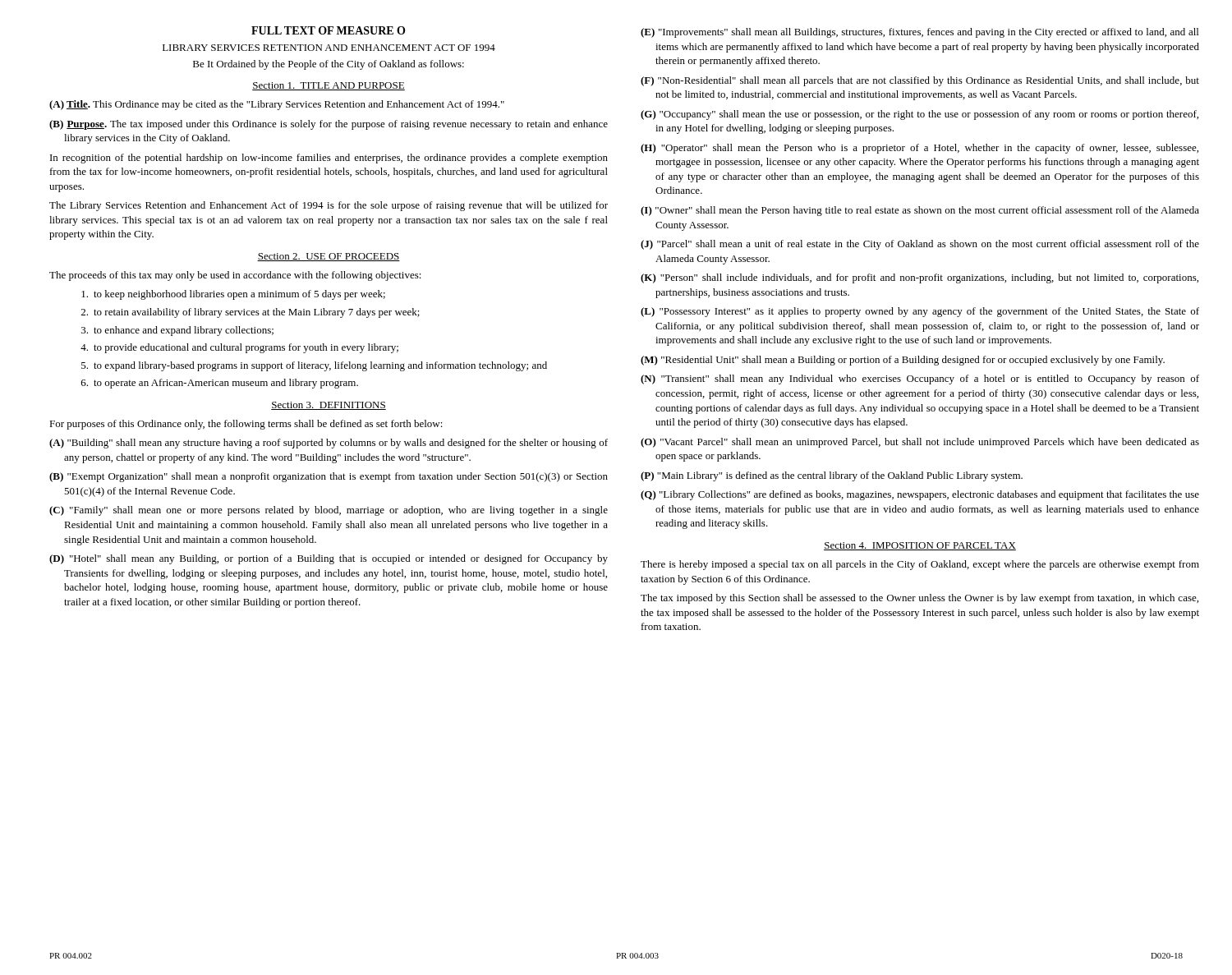This screenshot has width=1232, height=975.
Task: Where is the passage that starts "(M) "Residential Unit" shall mean a Building or"?
Action: click(903, 359)
